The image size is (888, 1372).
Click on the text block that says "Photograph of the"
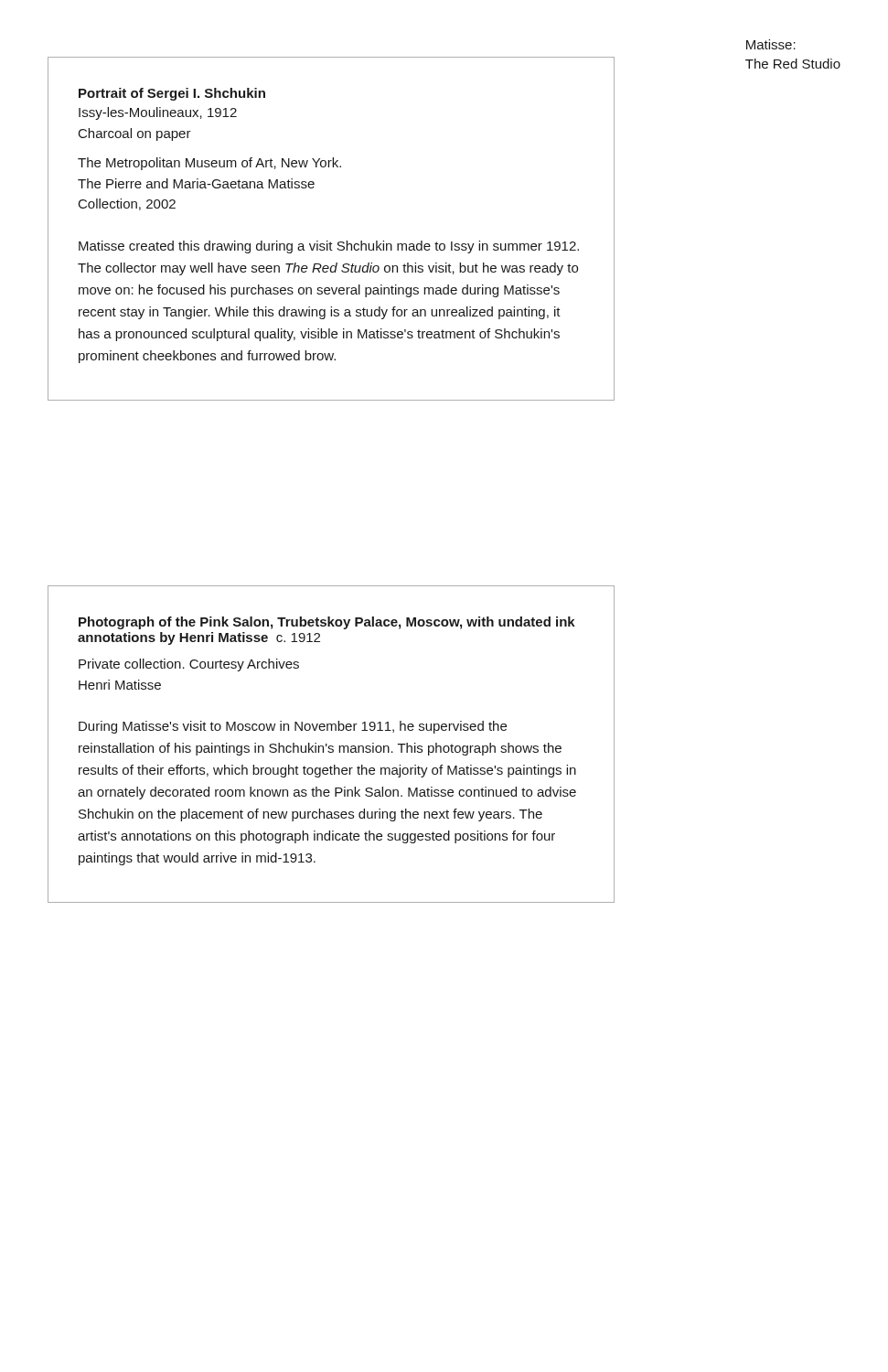331,741
